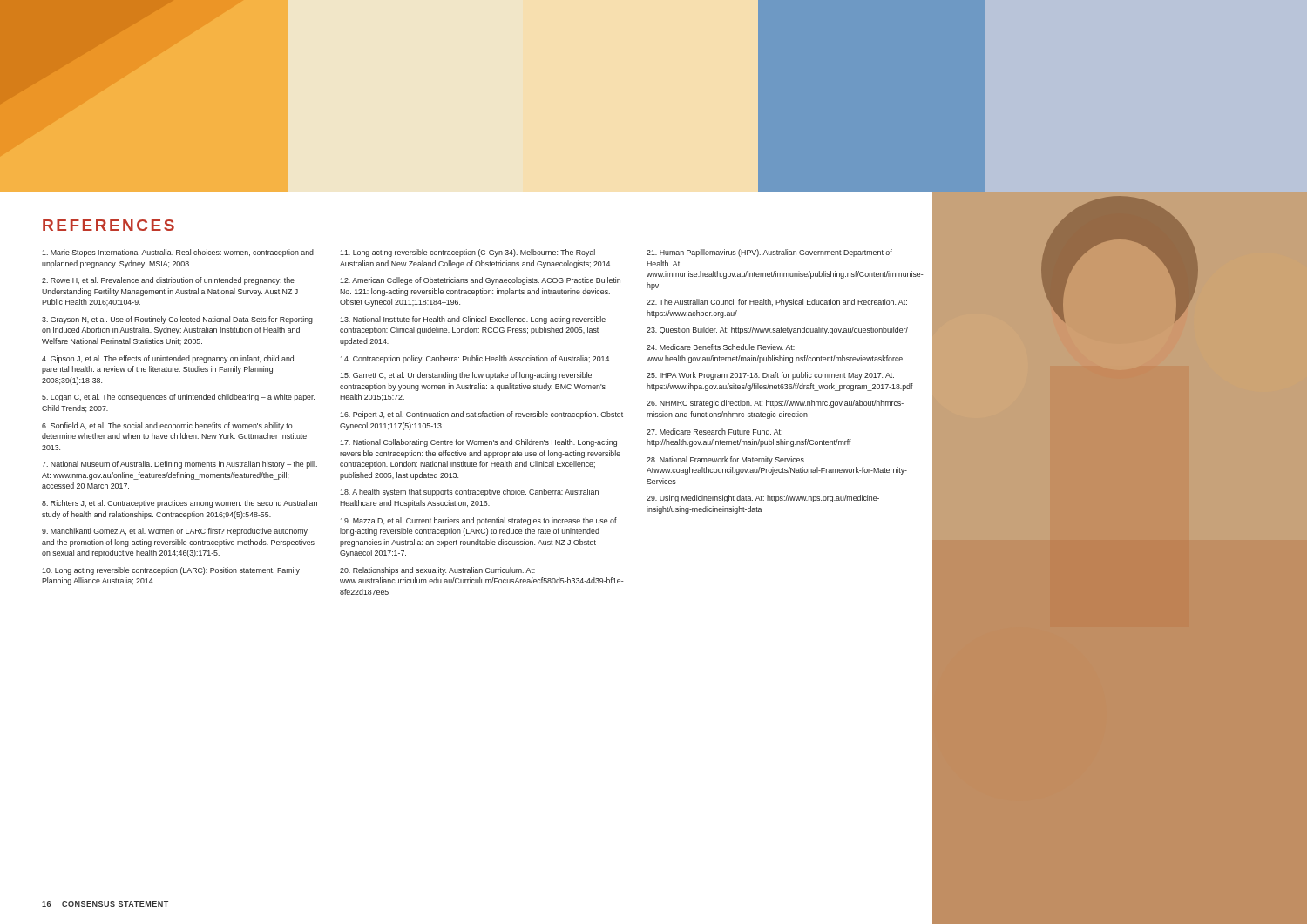Point to the block beginning "22. The Australian"
The width and height of the screenshot is (1307, 924).
pyautogui.click(x=777, y=308)
